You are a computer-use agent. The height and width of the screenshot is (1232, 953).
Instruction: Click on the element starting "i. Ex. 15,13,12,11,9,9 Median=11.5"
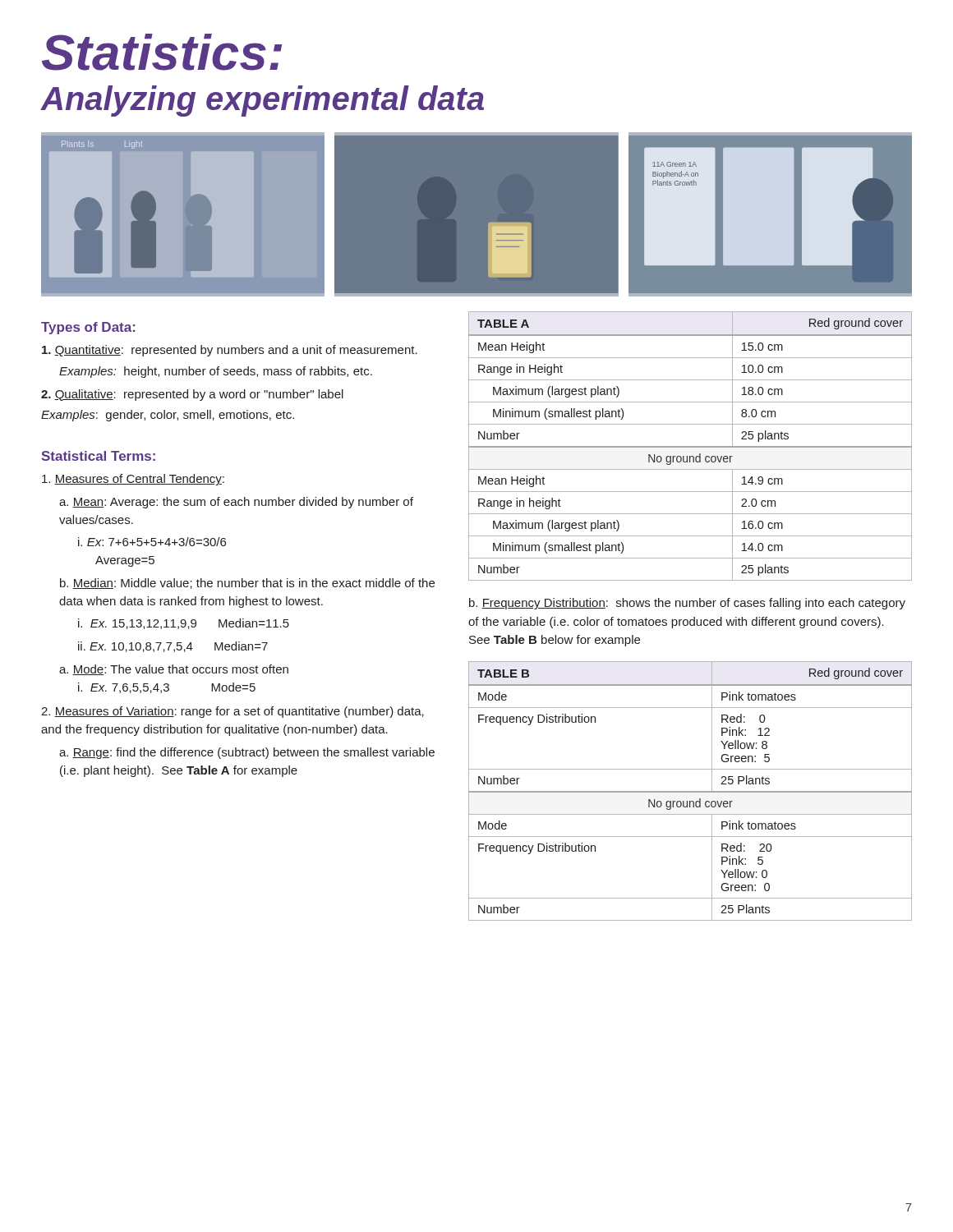183,623
